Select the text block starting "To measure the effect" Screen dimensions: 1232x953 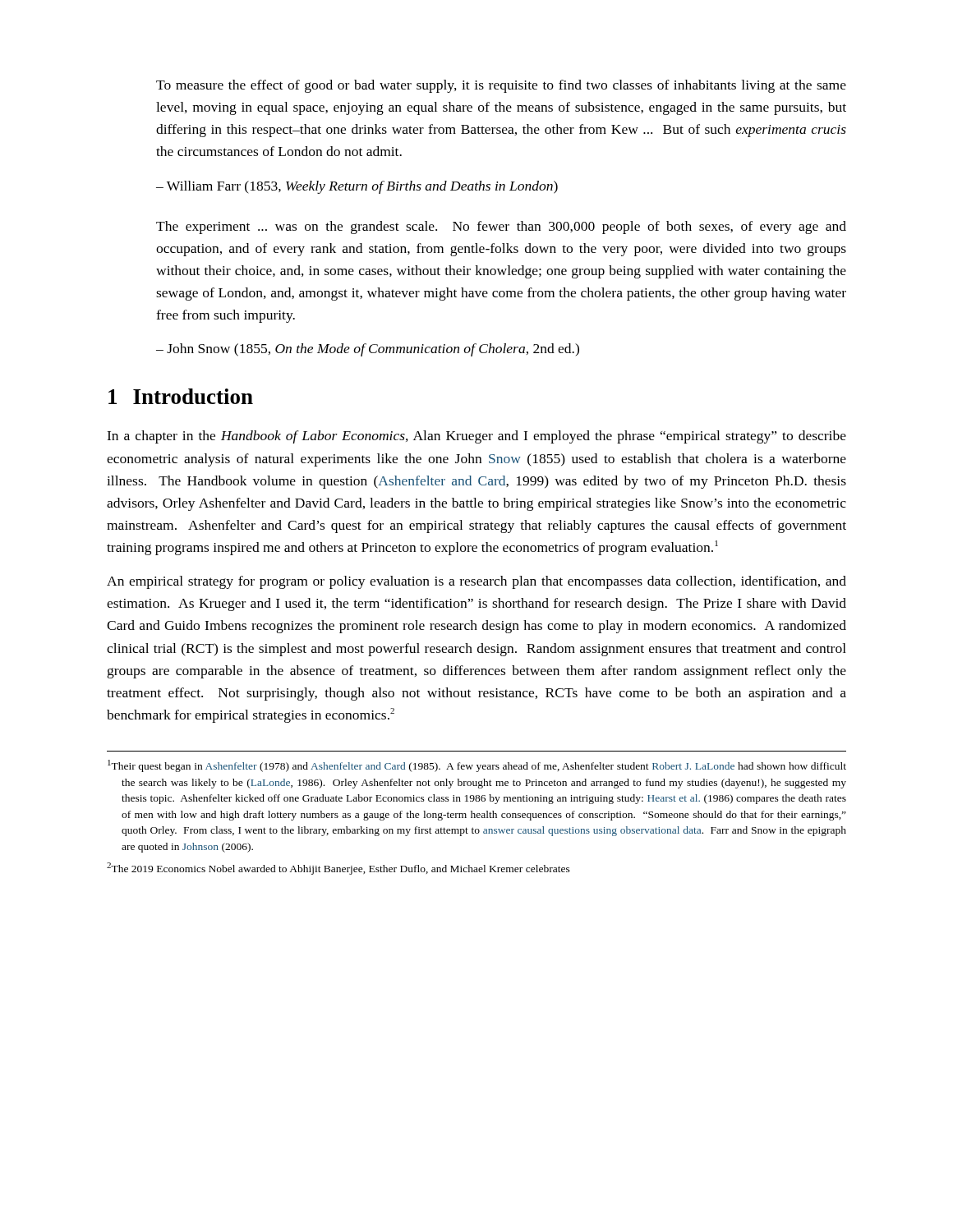[501, 118]
